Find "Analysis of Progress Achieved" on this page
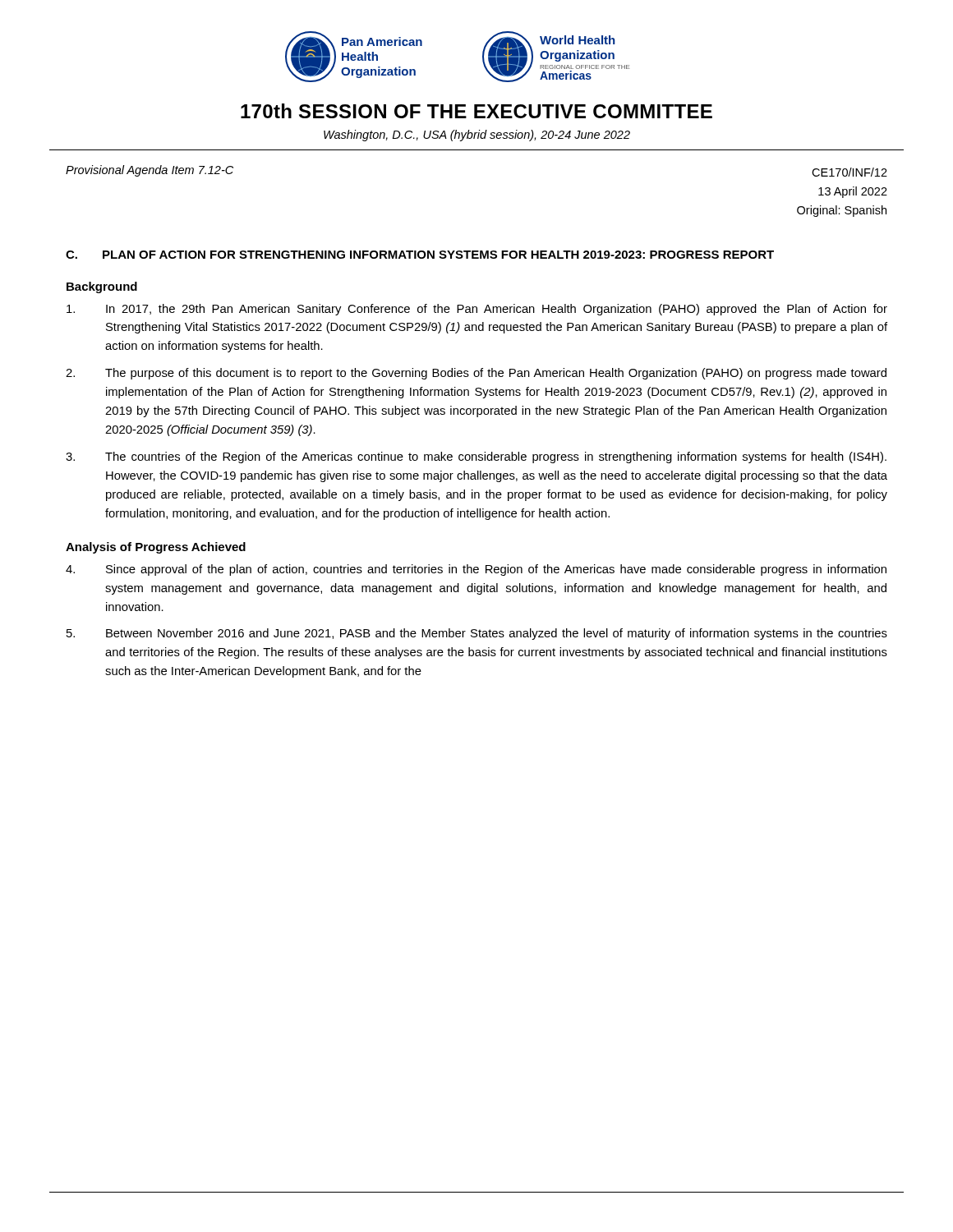 click(156, 546)
